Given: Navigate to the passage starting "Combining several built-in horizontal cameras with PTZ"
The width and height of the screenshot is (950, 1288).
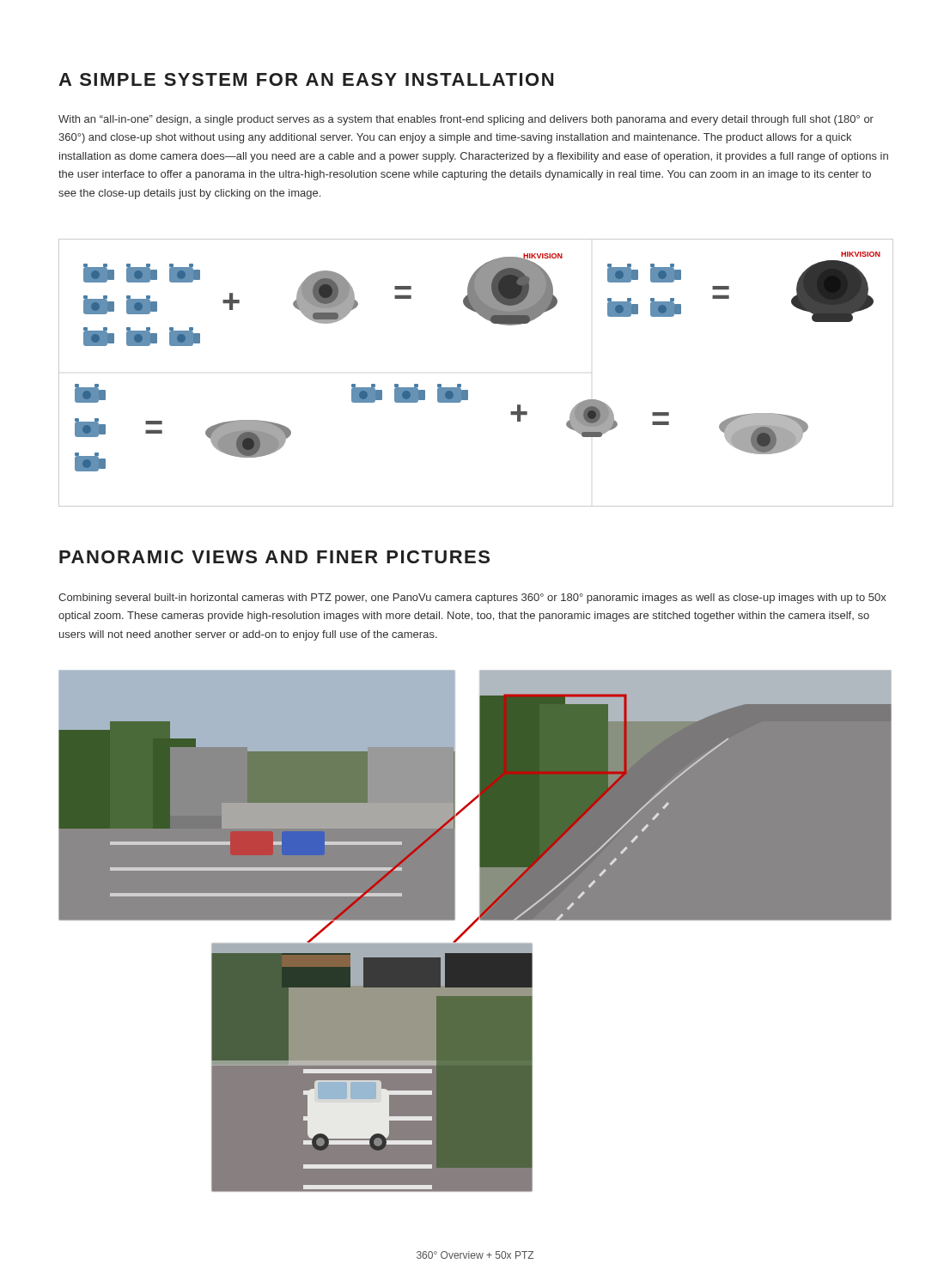Looking at the screenshot, I should pos(472,616).
